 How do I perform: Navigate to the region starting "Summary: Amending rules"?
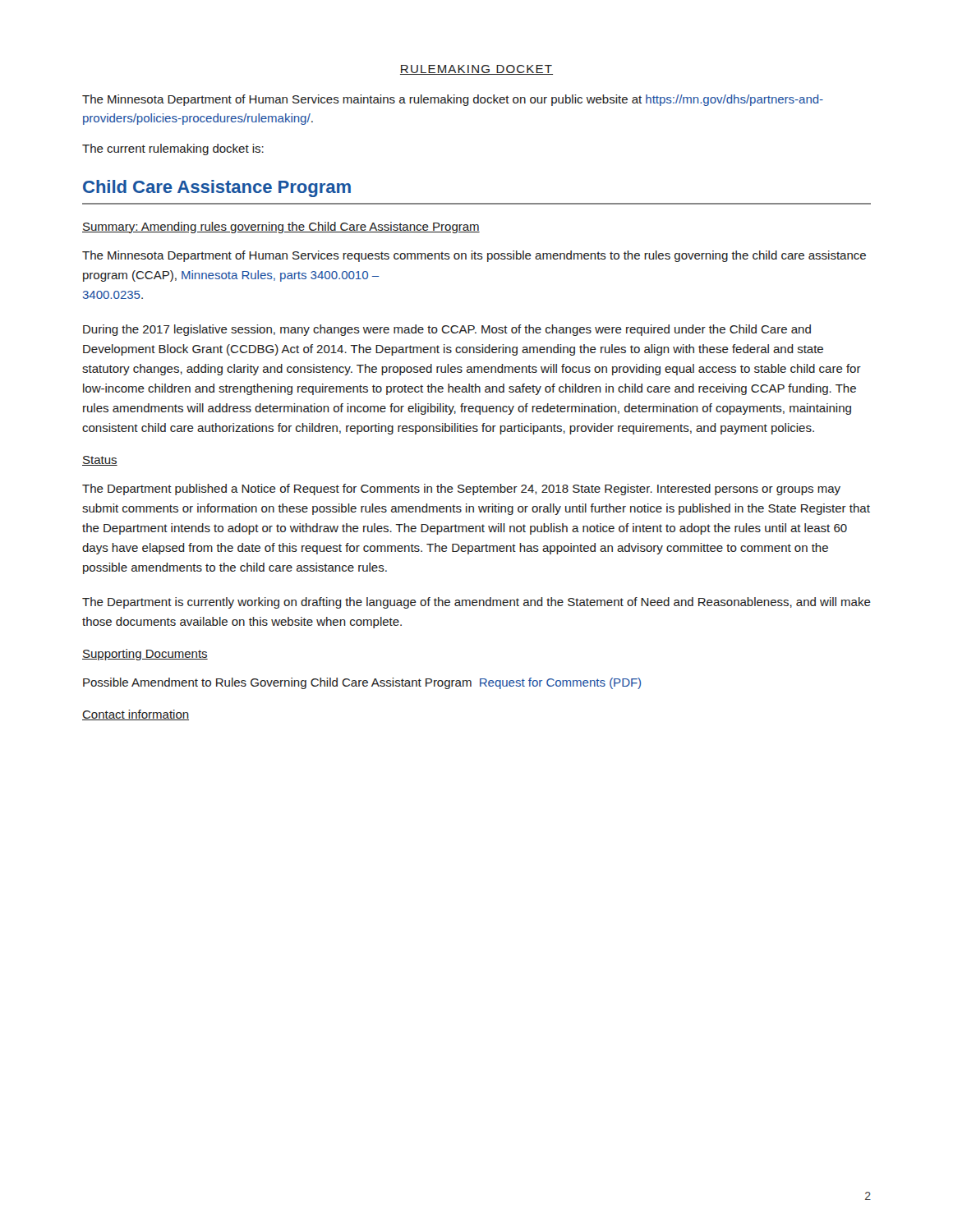[476, 226]
